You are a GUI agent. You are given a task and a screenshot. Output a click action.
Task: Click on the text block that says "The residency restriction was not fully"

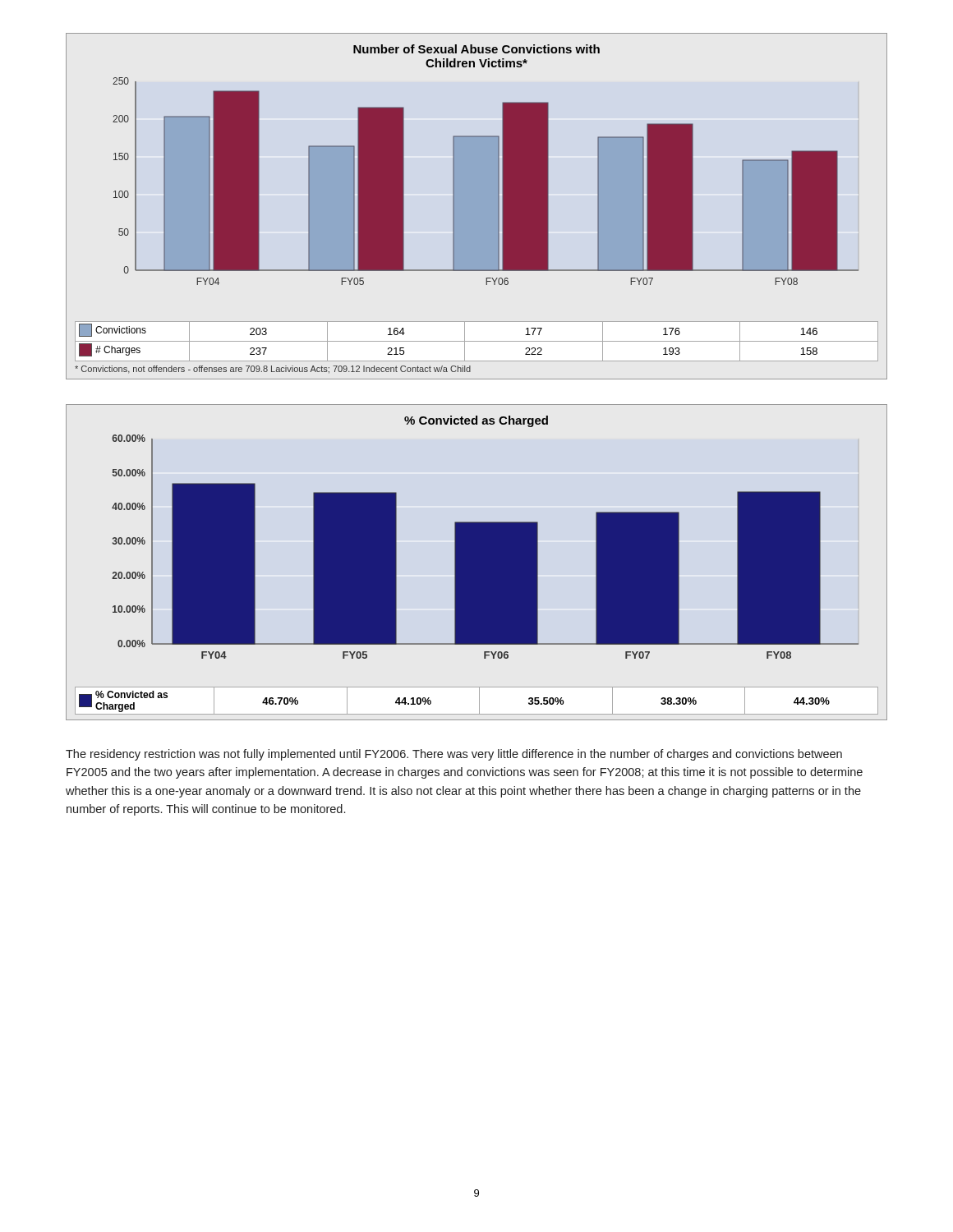464,782
